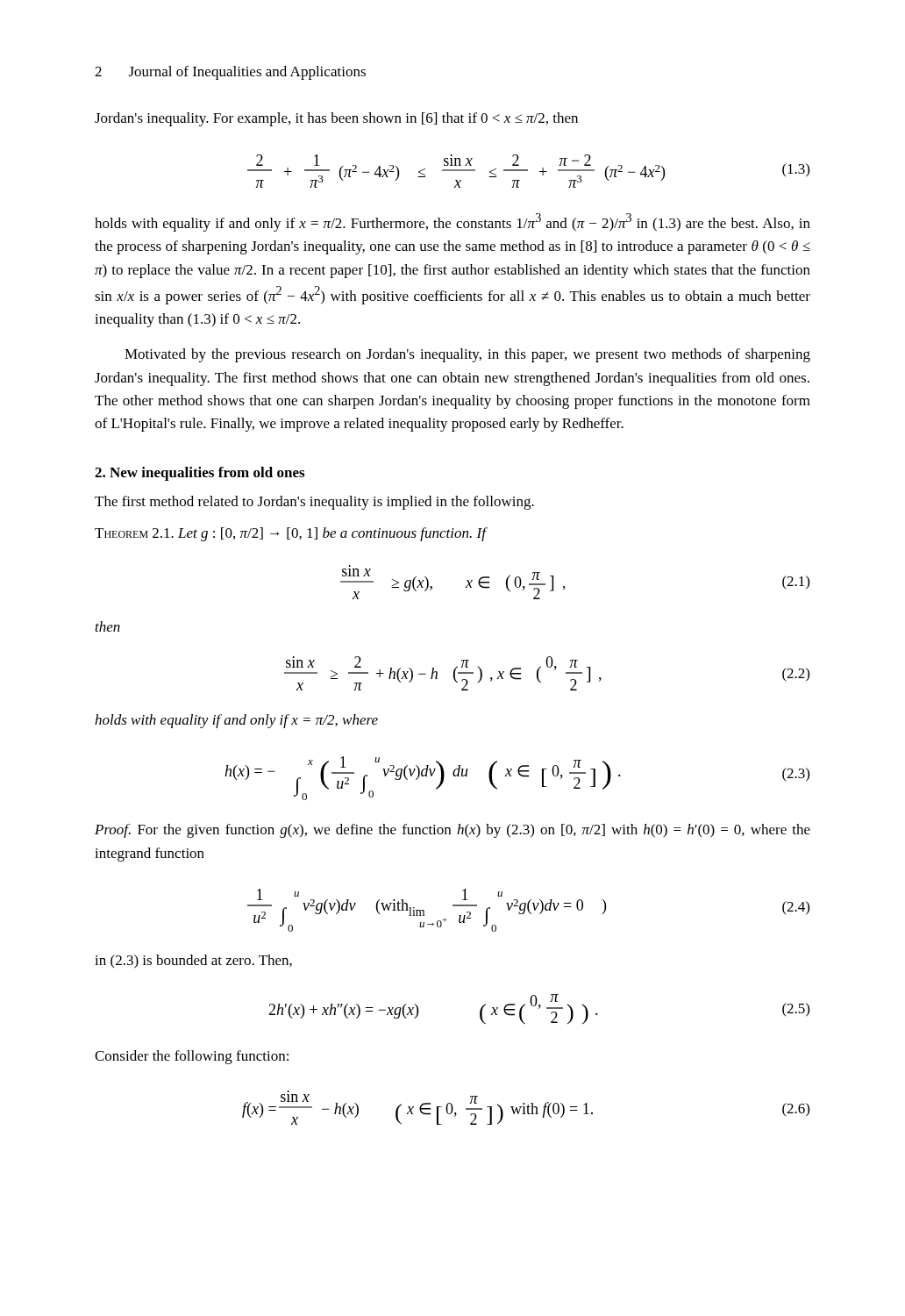Point to the formula beginning "2h′(x) + xh″(x) = −xg(x) ( x ∈"

point(535,1009)
